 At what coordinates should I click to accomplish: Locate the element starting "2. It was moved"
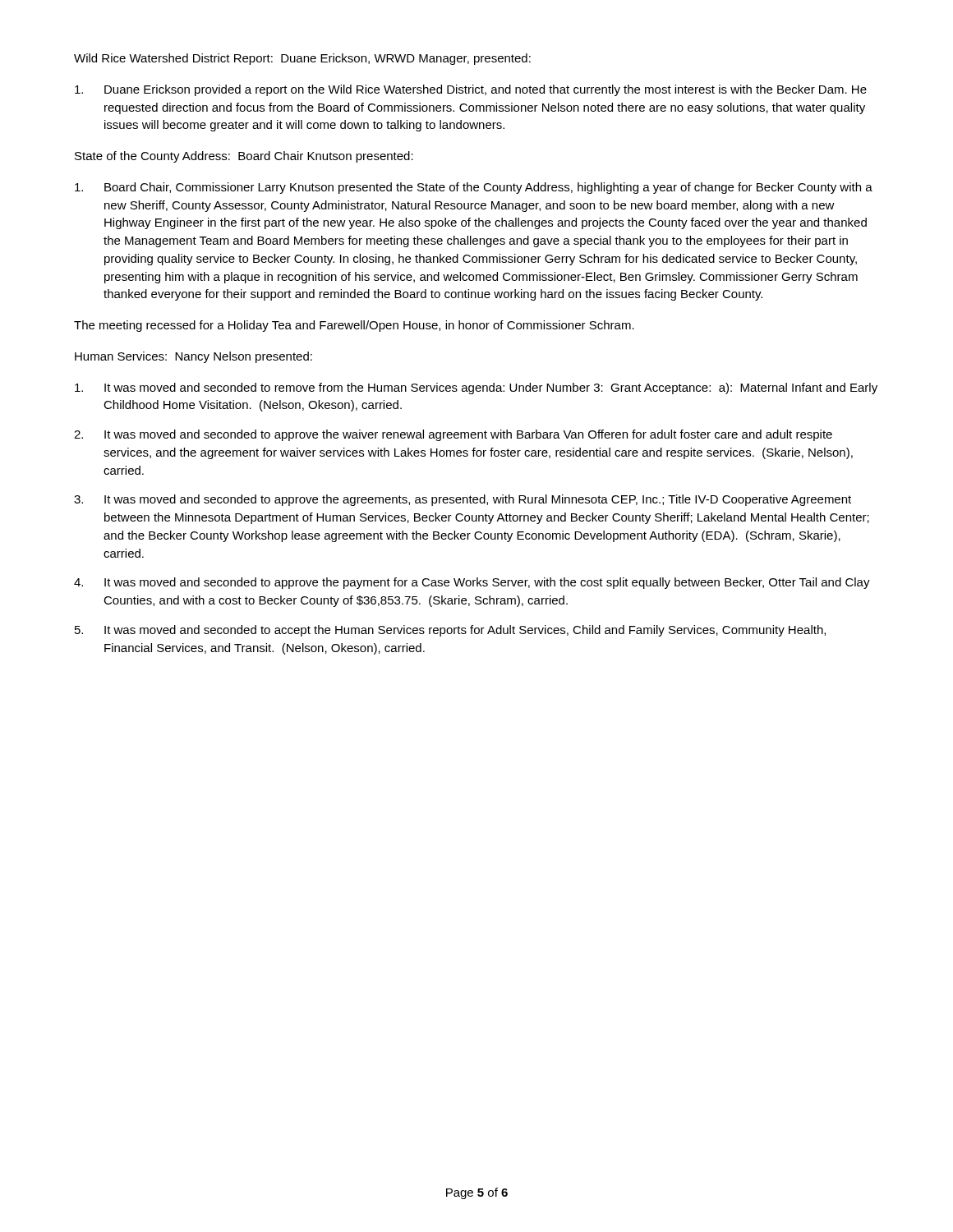pos(476,452)
